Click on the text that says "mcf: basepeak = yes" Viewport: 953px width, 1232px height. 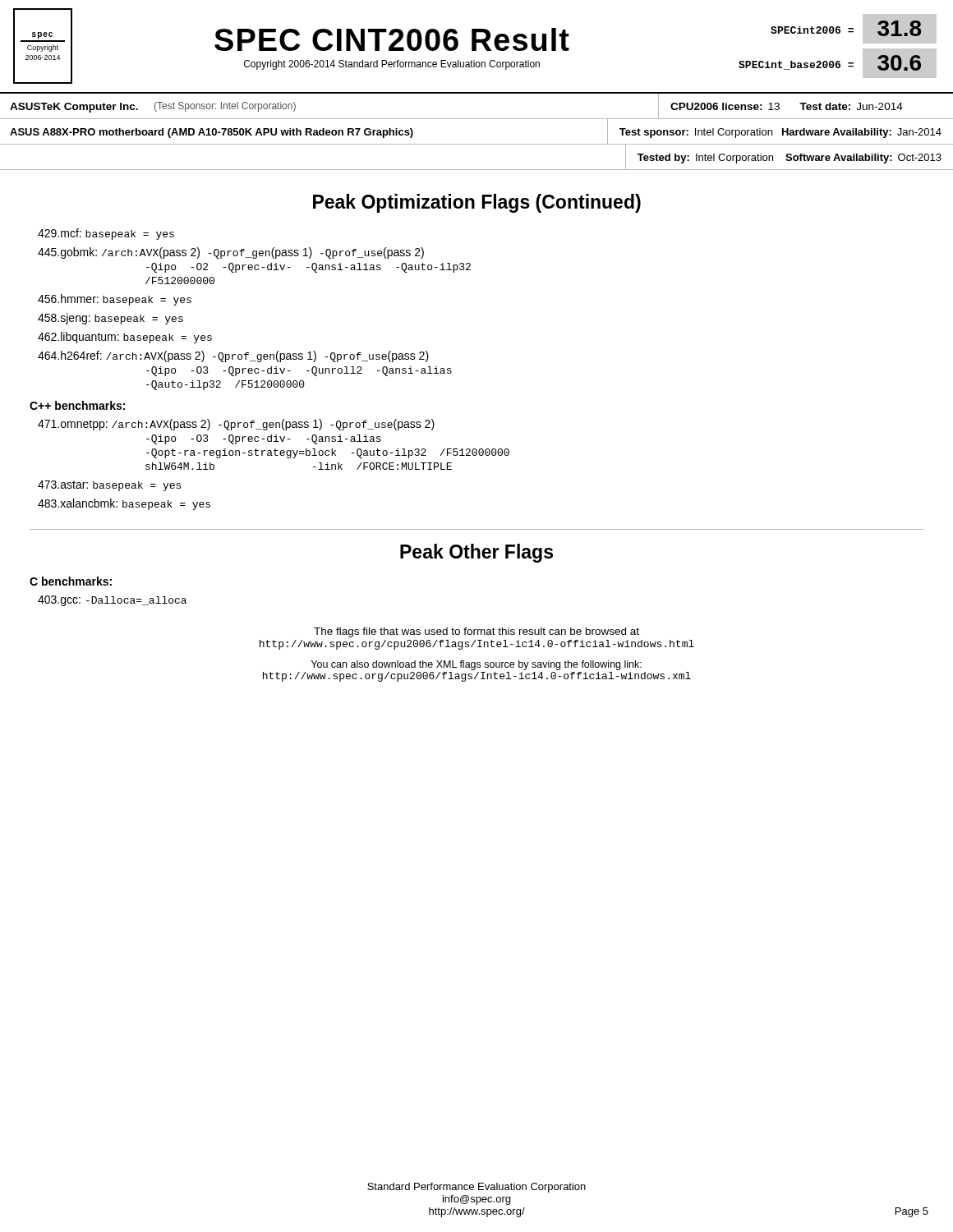point(106,234)
